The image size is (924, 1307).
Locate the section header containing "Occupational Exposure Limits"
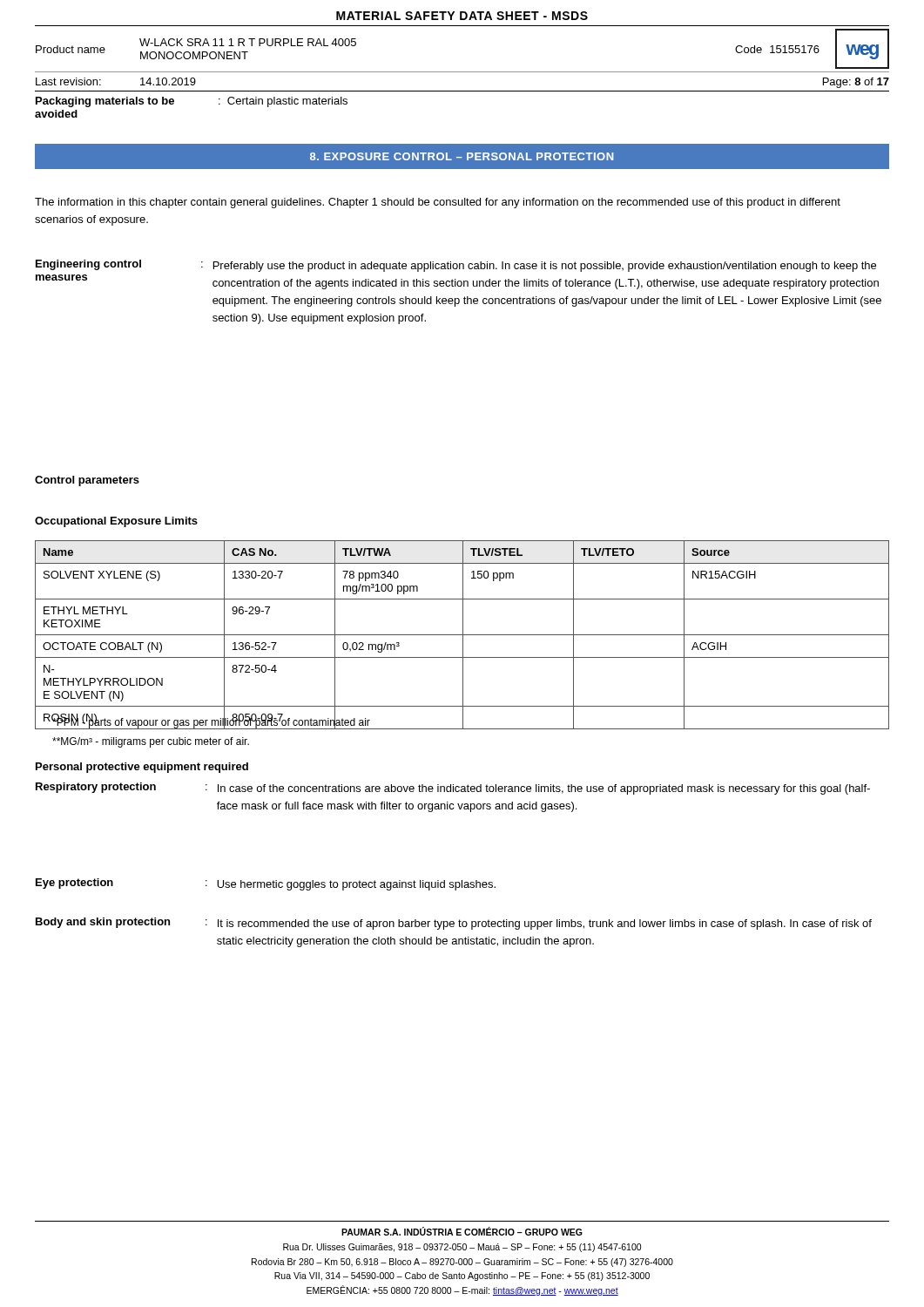(116, 521)
